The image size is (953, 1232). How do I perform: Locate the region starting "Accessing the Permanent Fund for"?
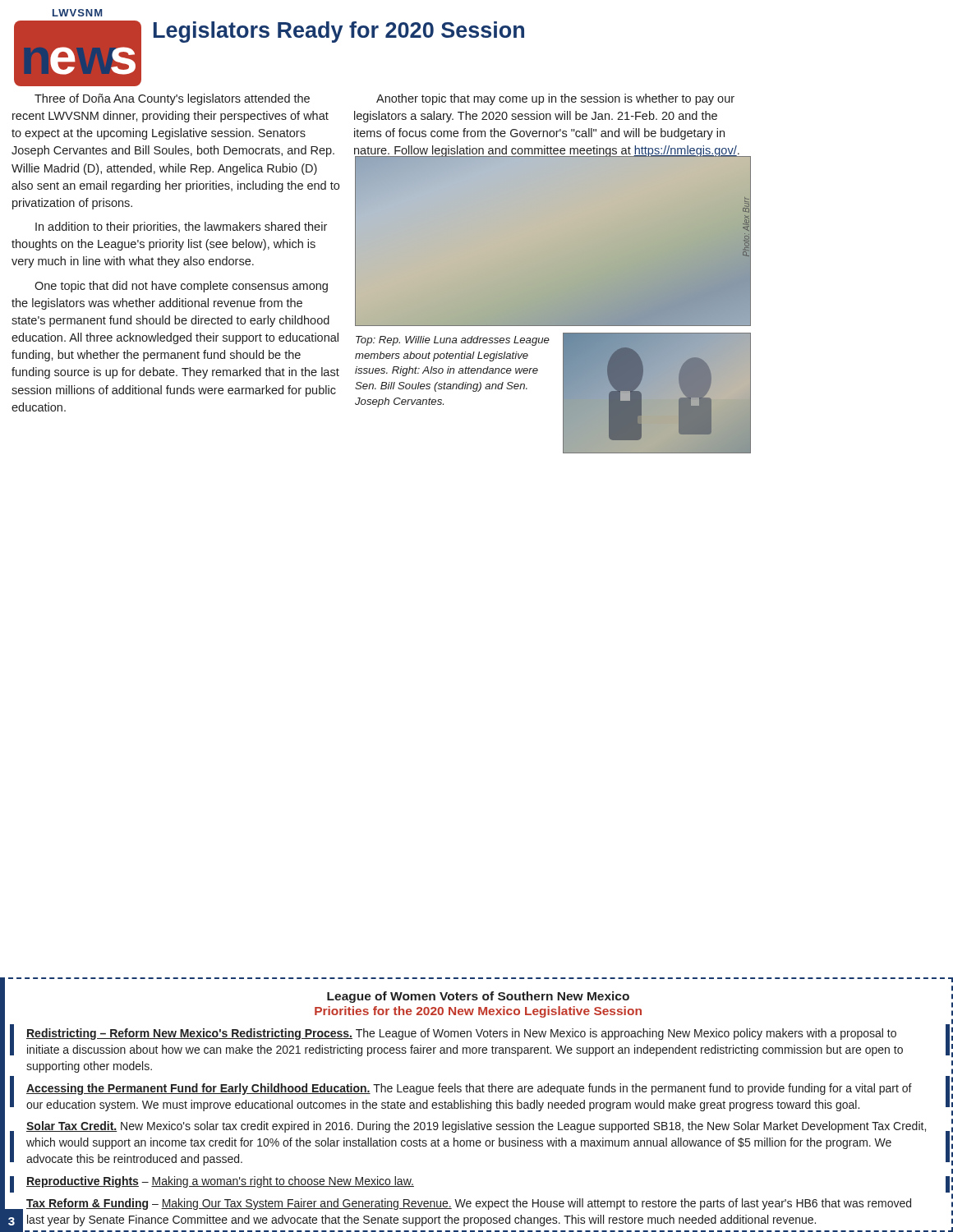tap(469, 1096)
